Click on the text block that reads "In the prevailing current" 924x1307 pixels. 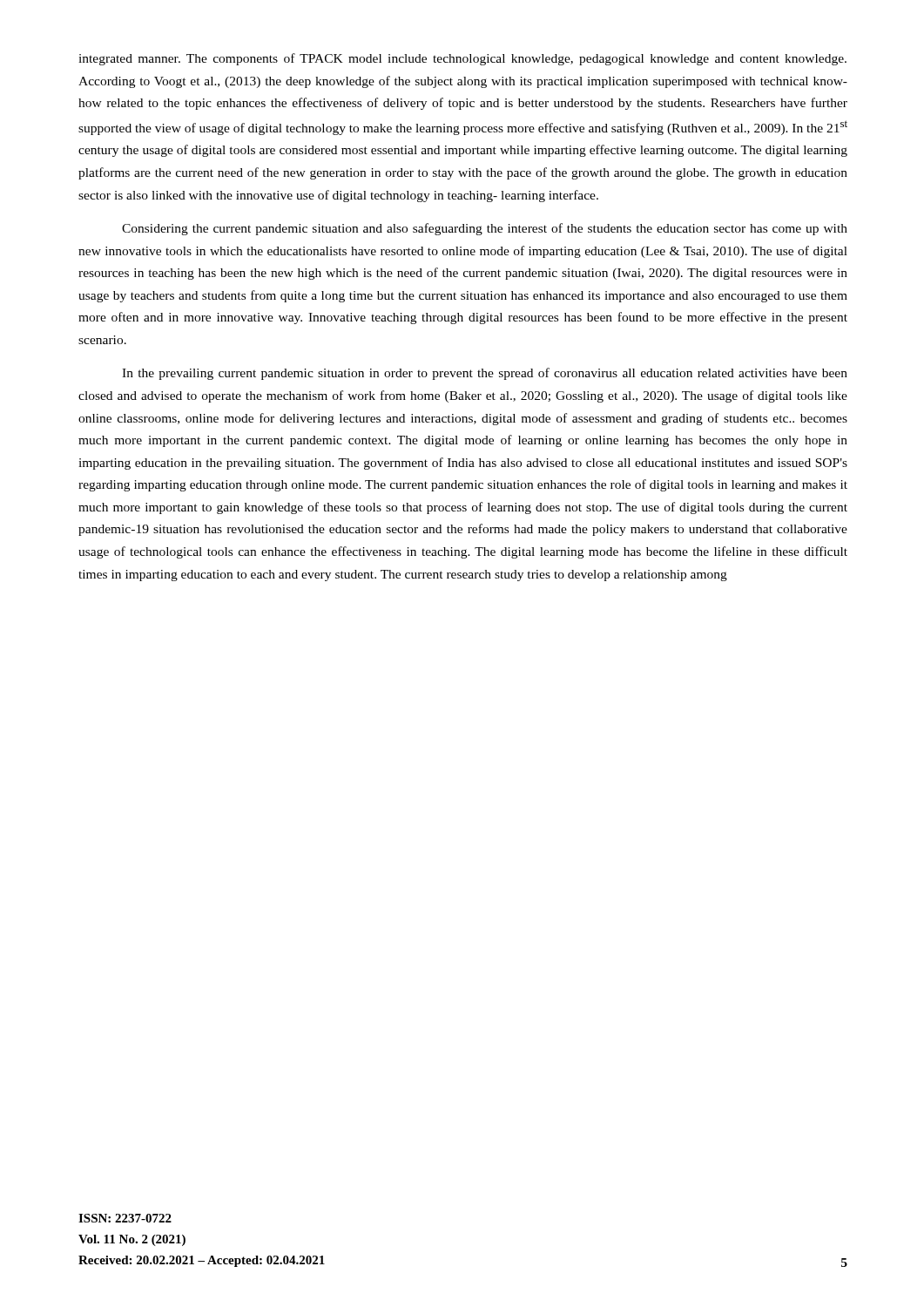coord(463,473)
